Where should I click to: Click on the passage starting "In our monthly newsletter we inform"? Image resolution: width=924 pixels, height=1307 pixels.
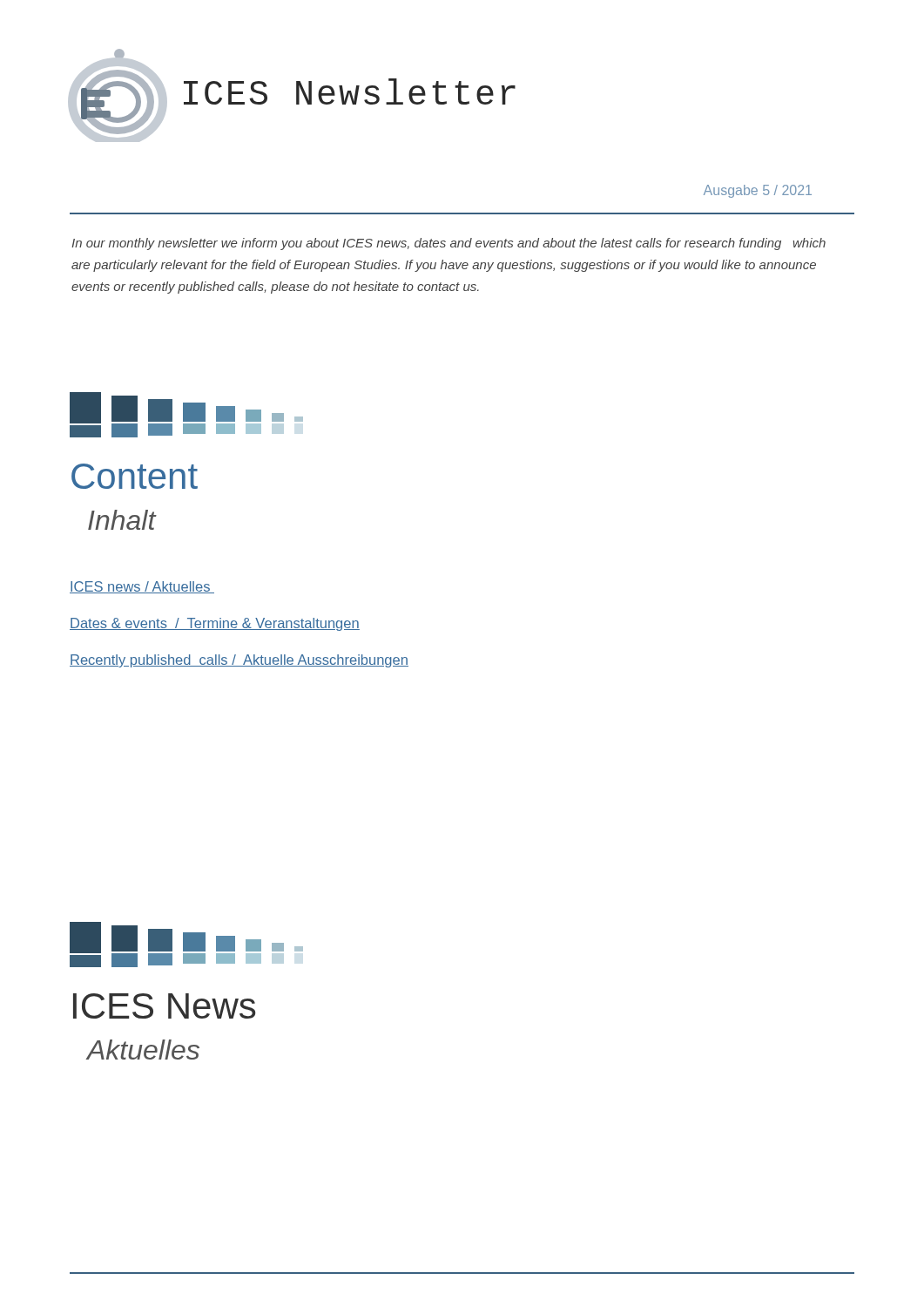point(449,265)
